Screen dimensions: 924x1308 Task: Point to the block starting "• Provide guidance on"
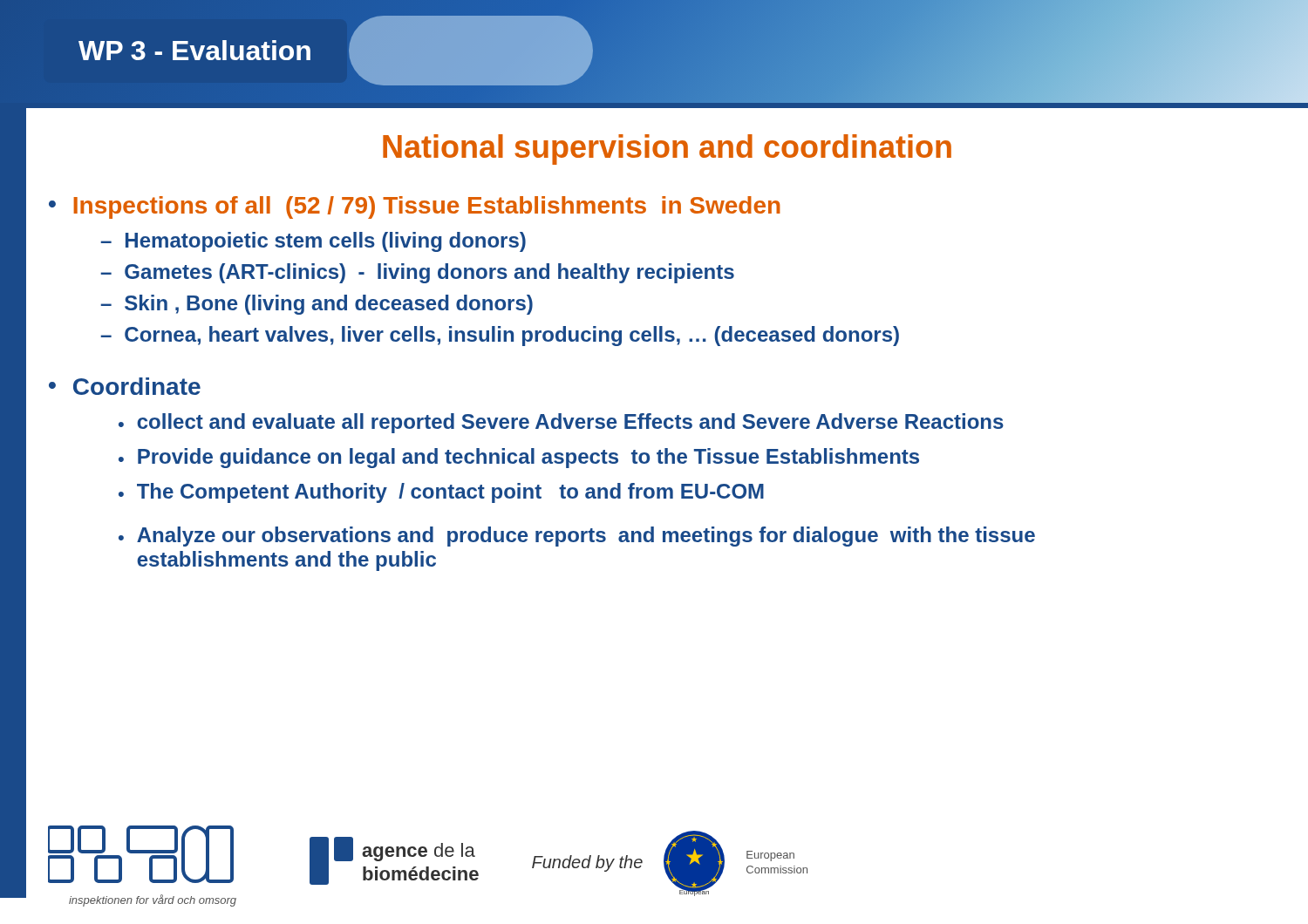(x=519, y=458)
